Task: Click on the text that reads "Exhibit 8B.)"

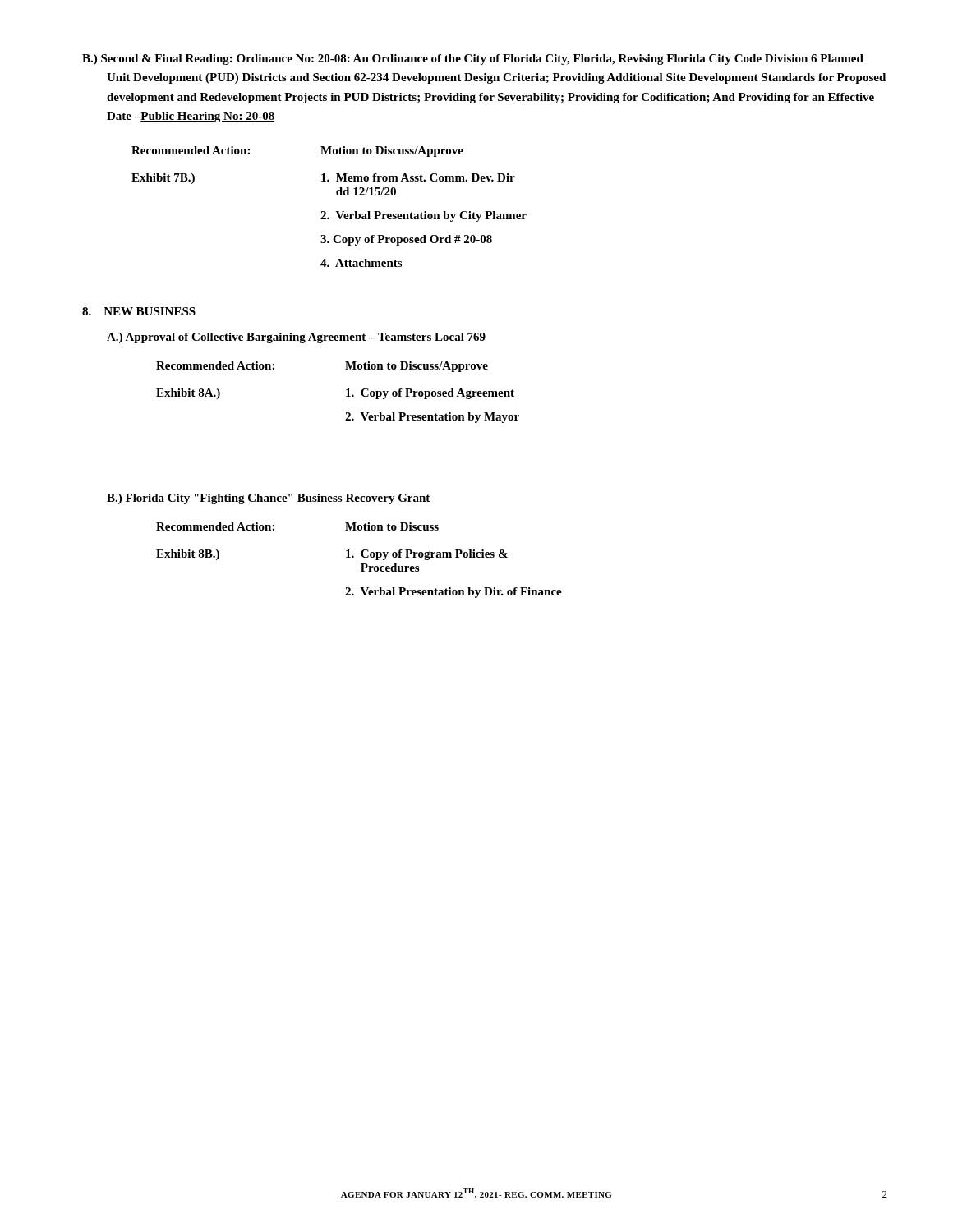Action: (188, 554)
